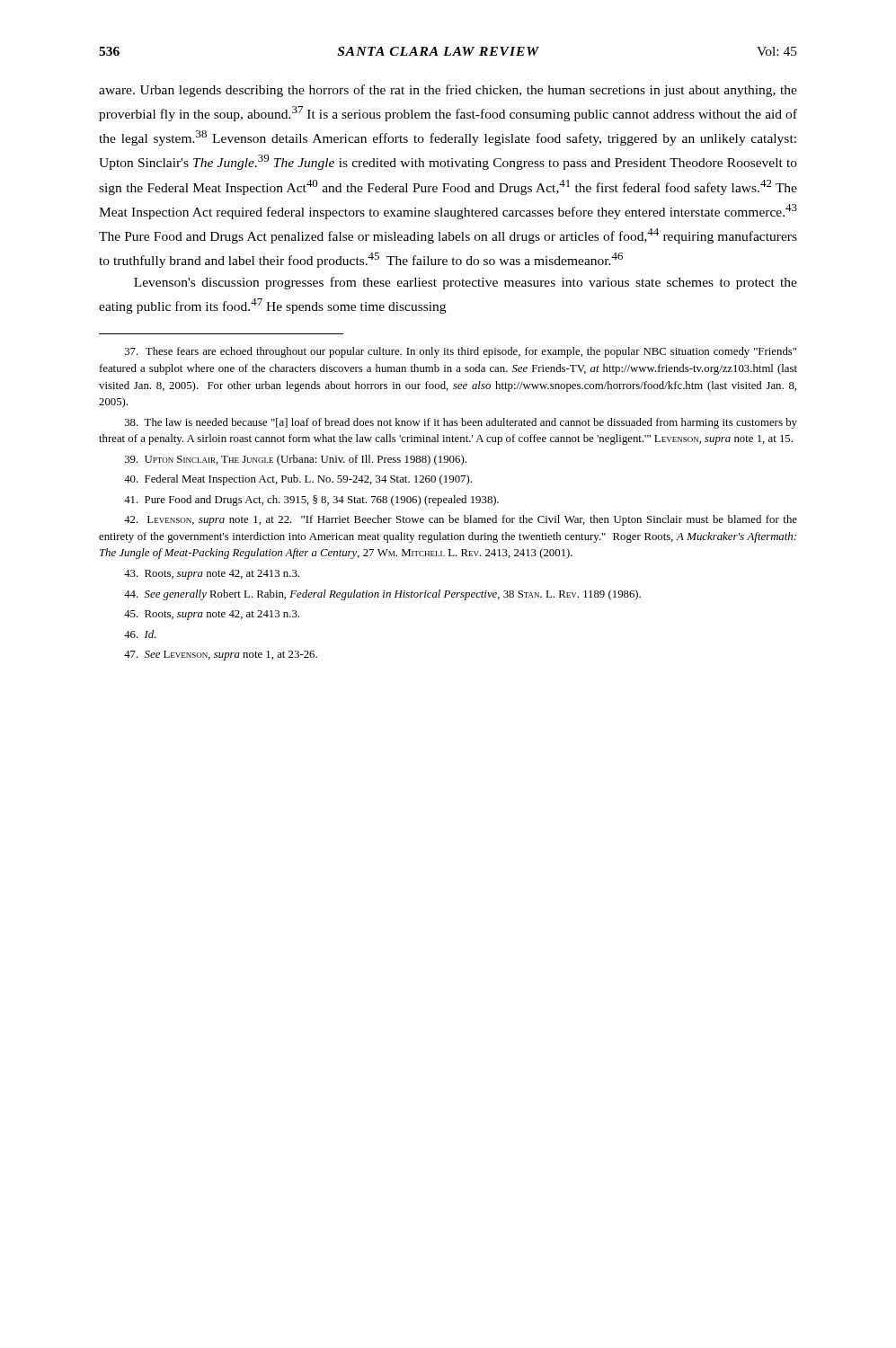Find the block on this page that starts "Federal Meat Inspection"
Screen dimensions: 1348x896
tap(298, 479)
